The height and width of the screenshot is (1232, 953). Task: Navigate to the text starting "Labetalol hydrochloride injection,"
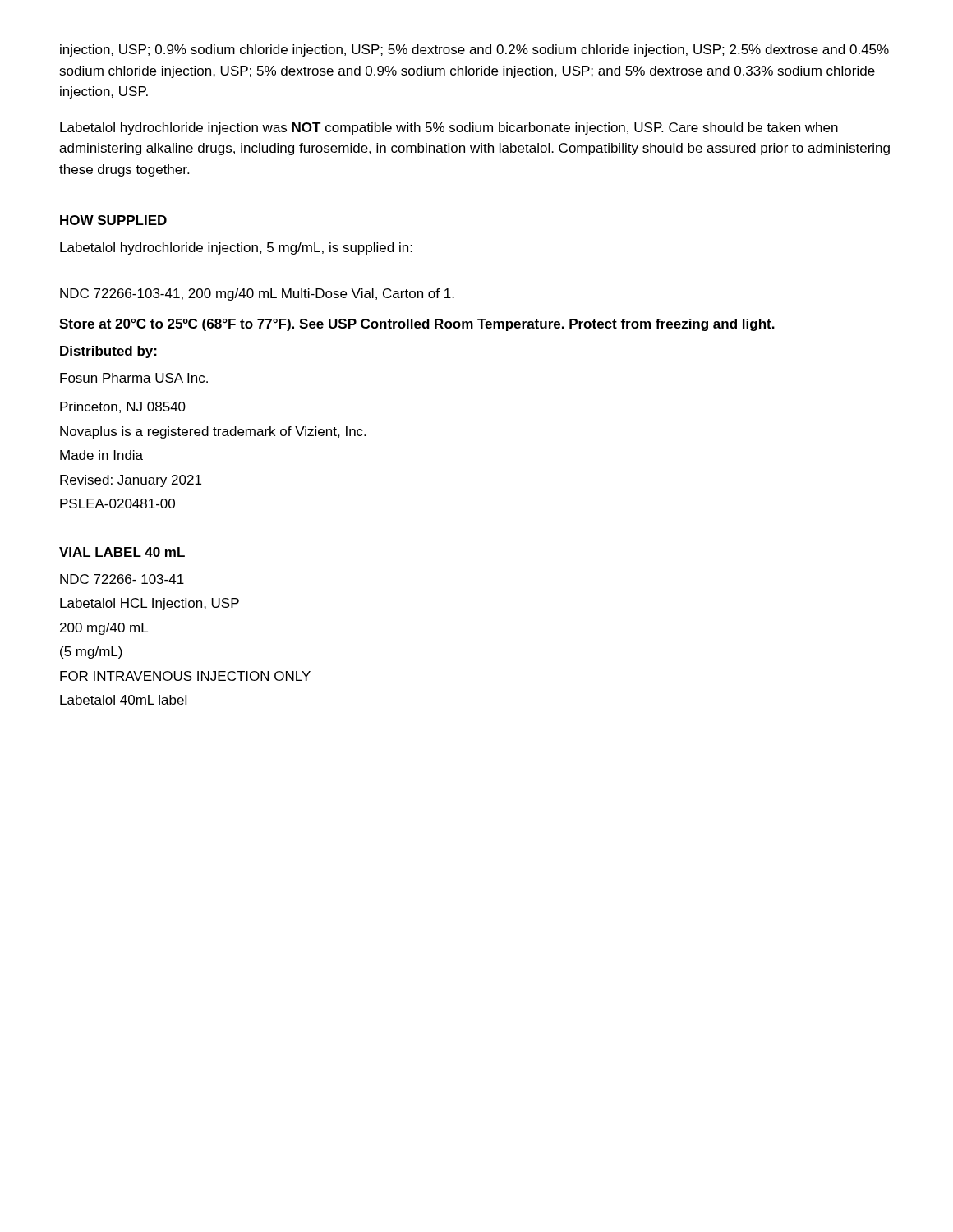click(x=236, y=248)
